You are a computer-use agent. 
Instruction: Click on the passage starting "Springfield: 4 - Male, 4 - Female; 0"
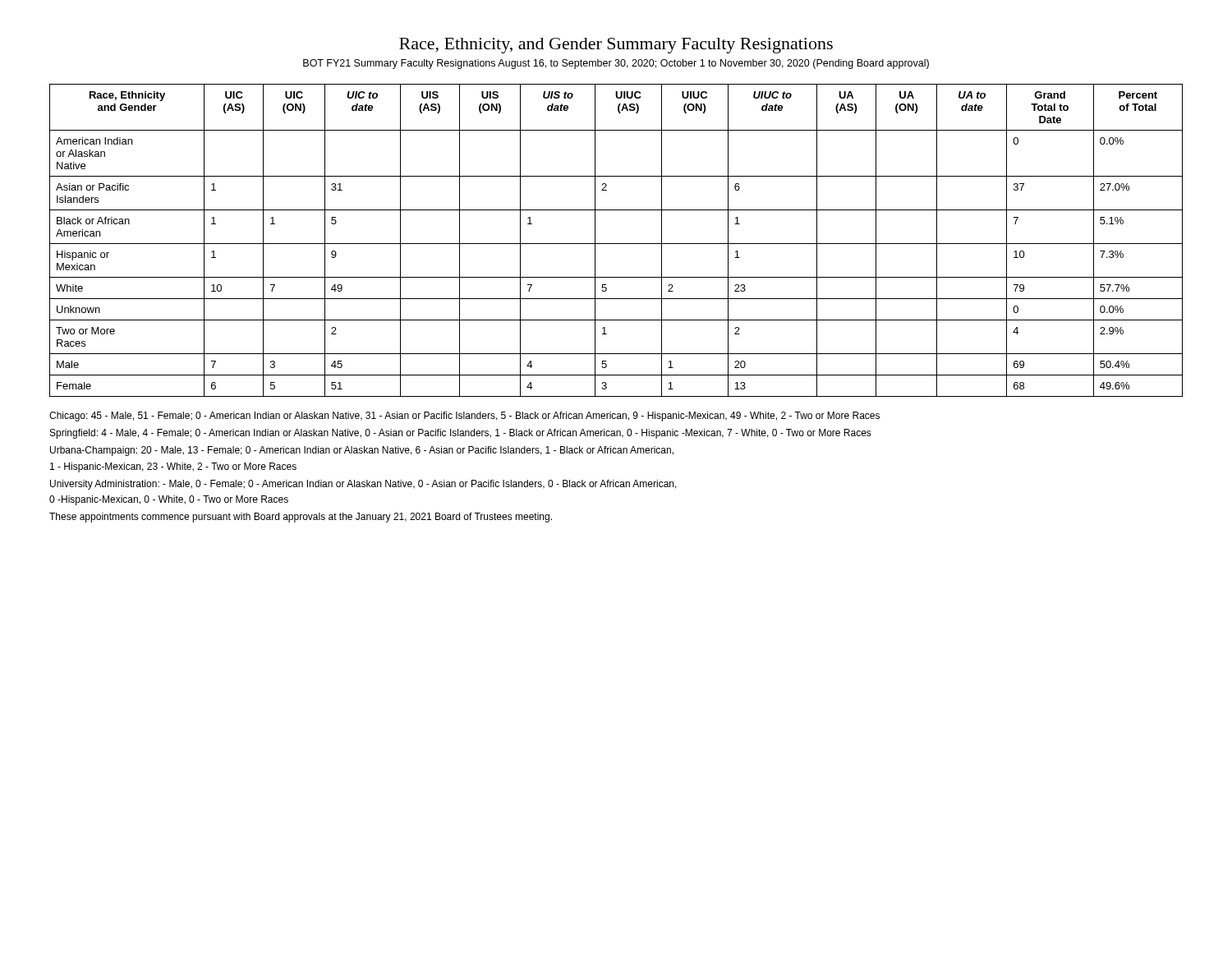click(x=616, y=434)
